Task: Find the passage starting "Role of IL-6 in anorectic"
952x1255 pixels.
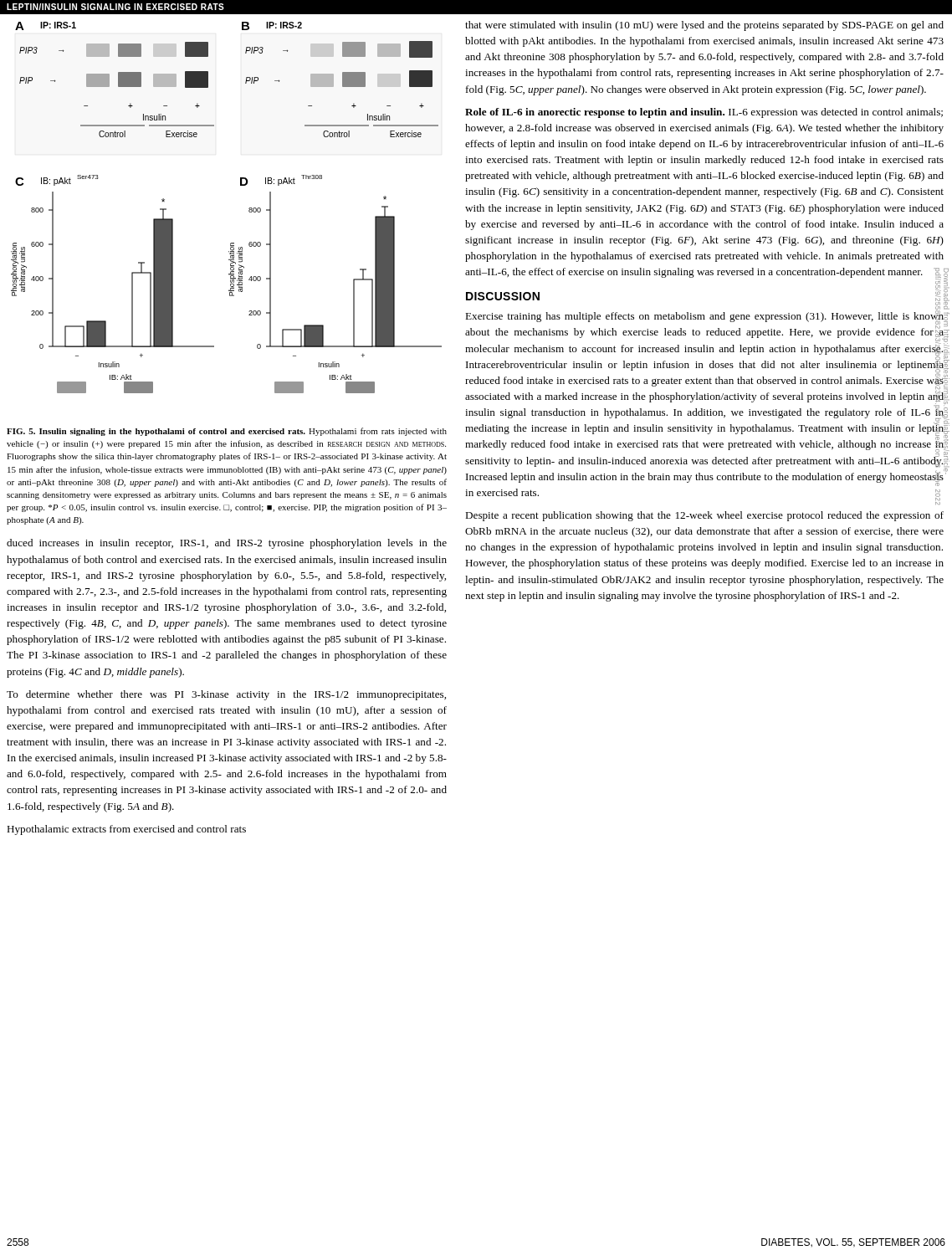Action: 704,192
